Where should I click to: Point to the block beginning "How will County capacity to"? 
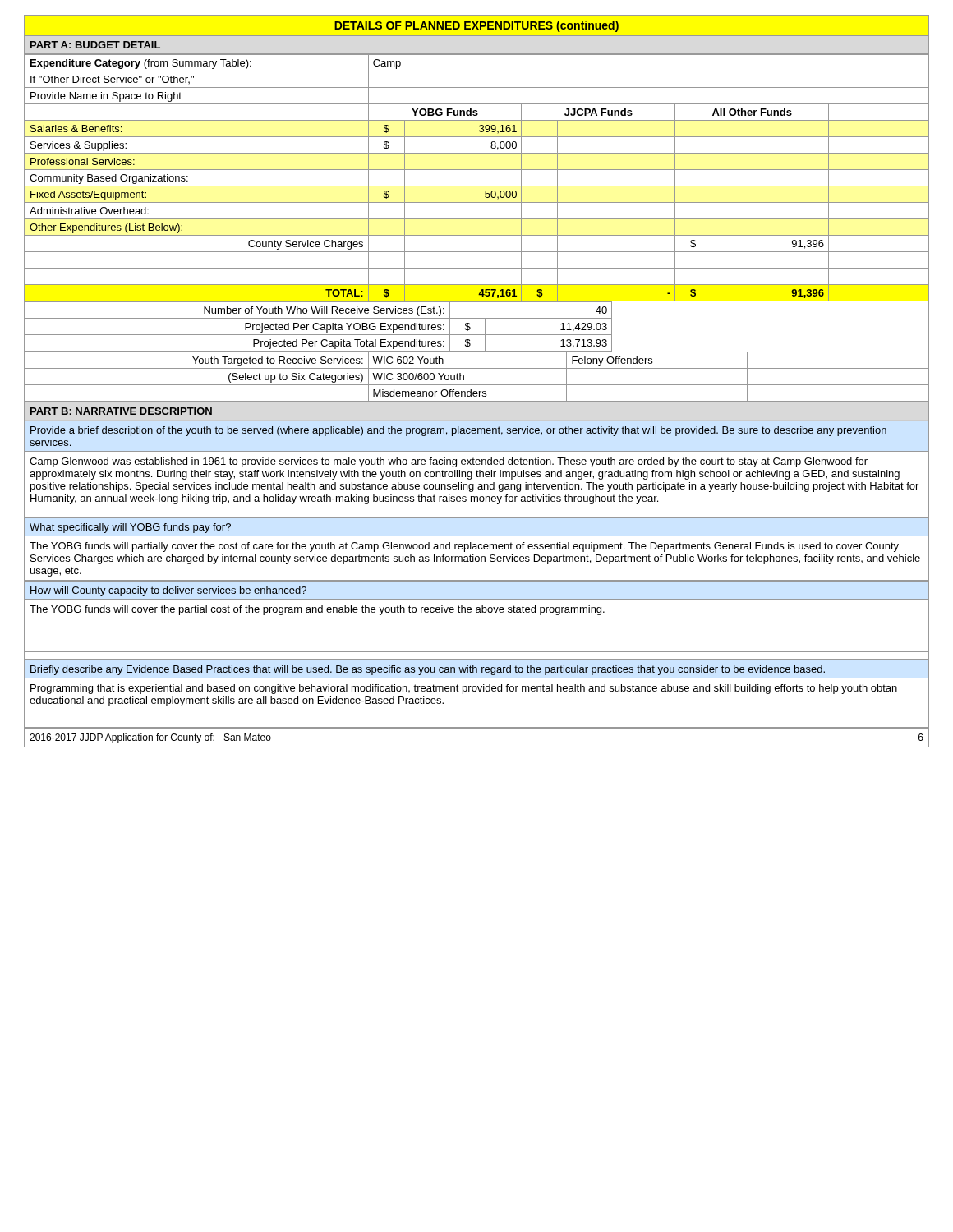tap(168, 590)
